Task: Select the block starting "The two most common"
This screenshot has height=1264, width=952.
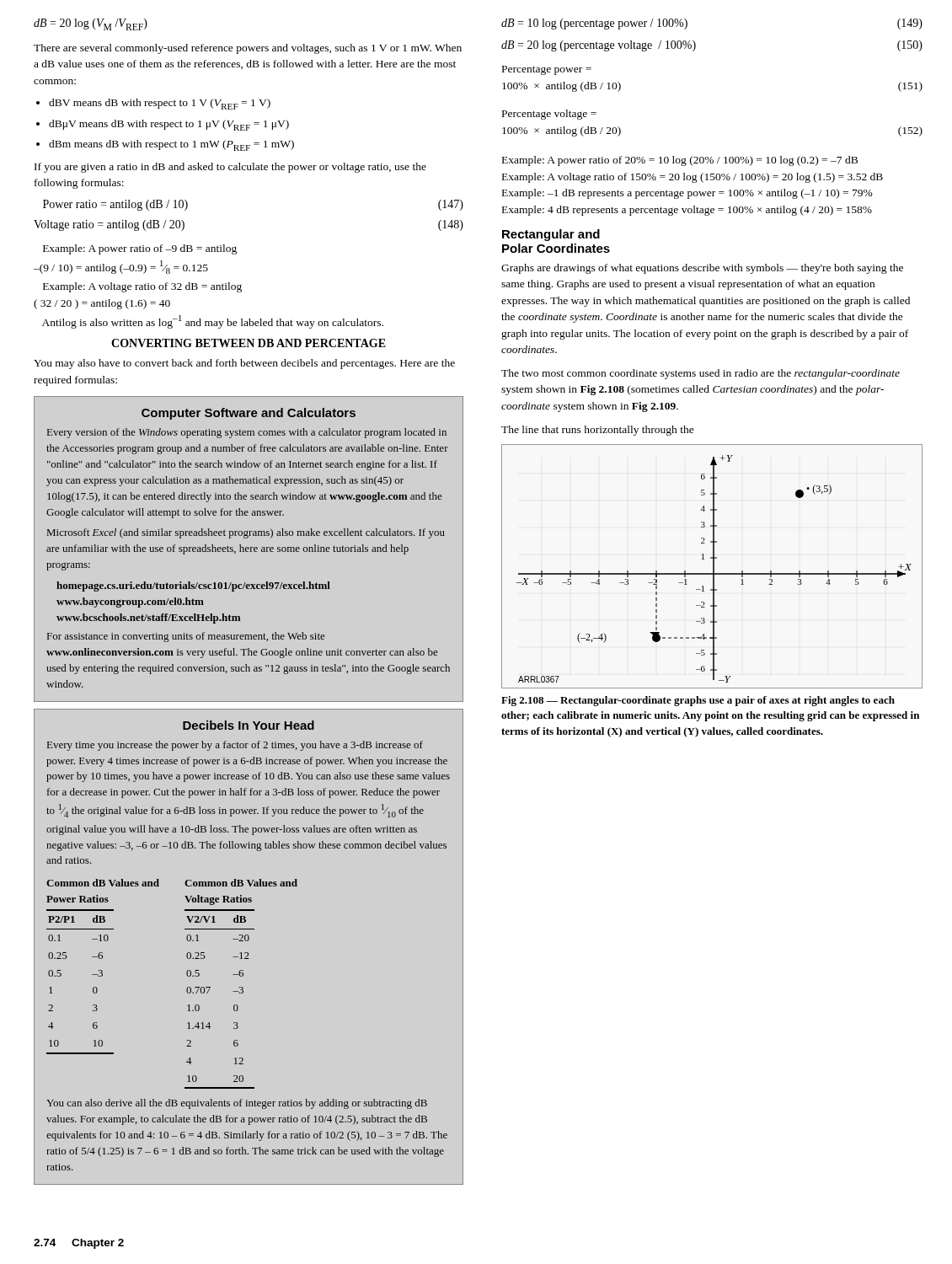Action: 700,389
